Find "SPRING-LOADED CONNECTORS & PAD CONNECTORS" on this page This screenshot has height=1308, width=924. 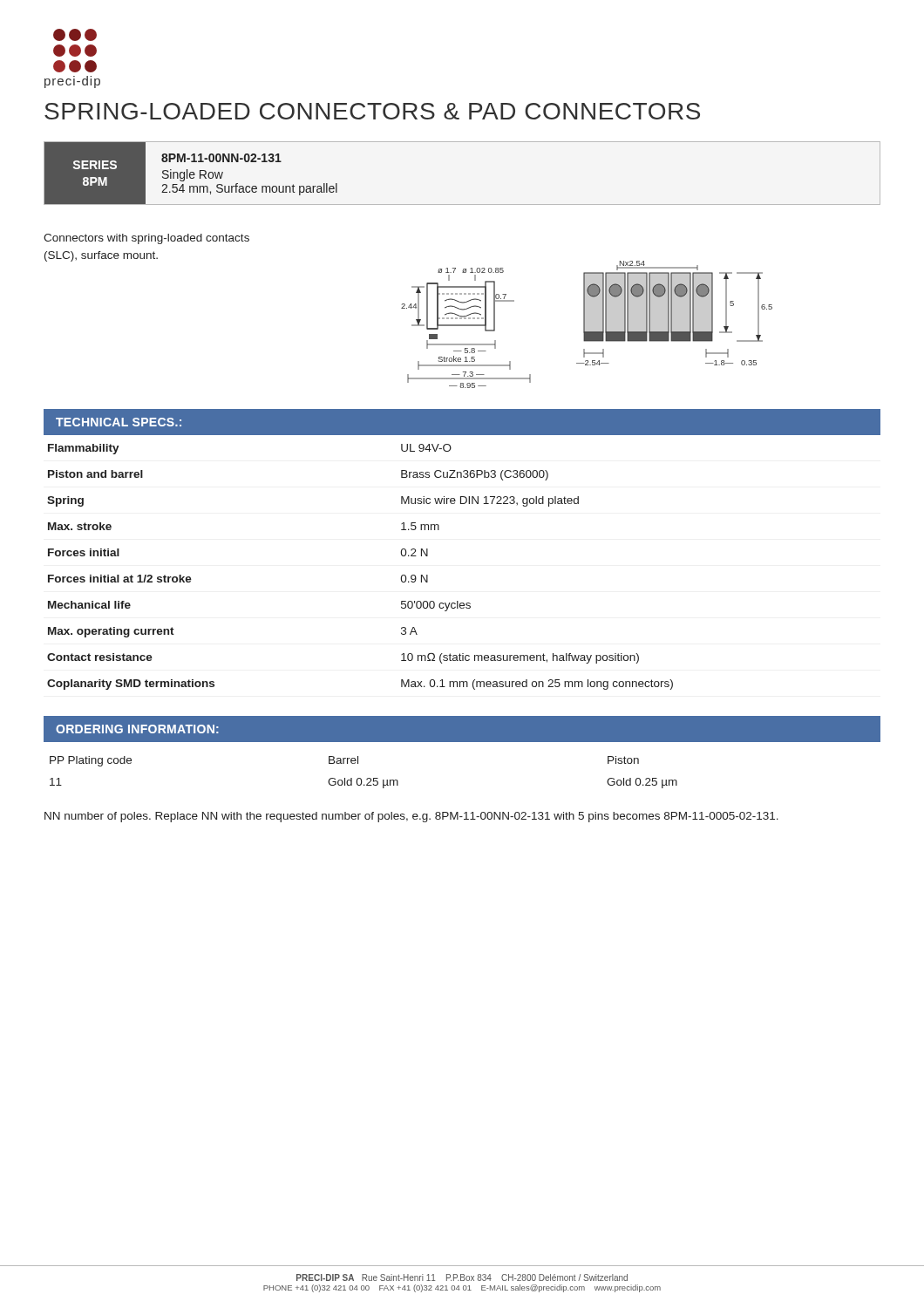pos(373,111)
